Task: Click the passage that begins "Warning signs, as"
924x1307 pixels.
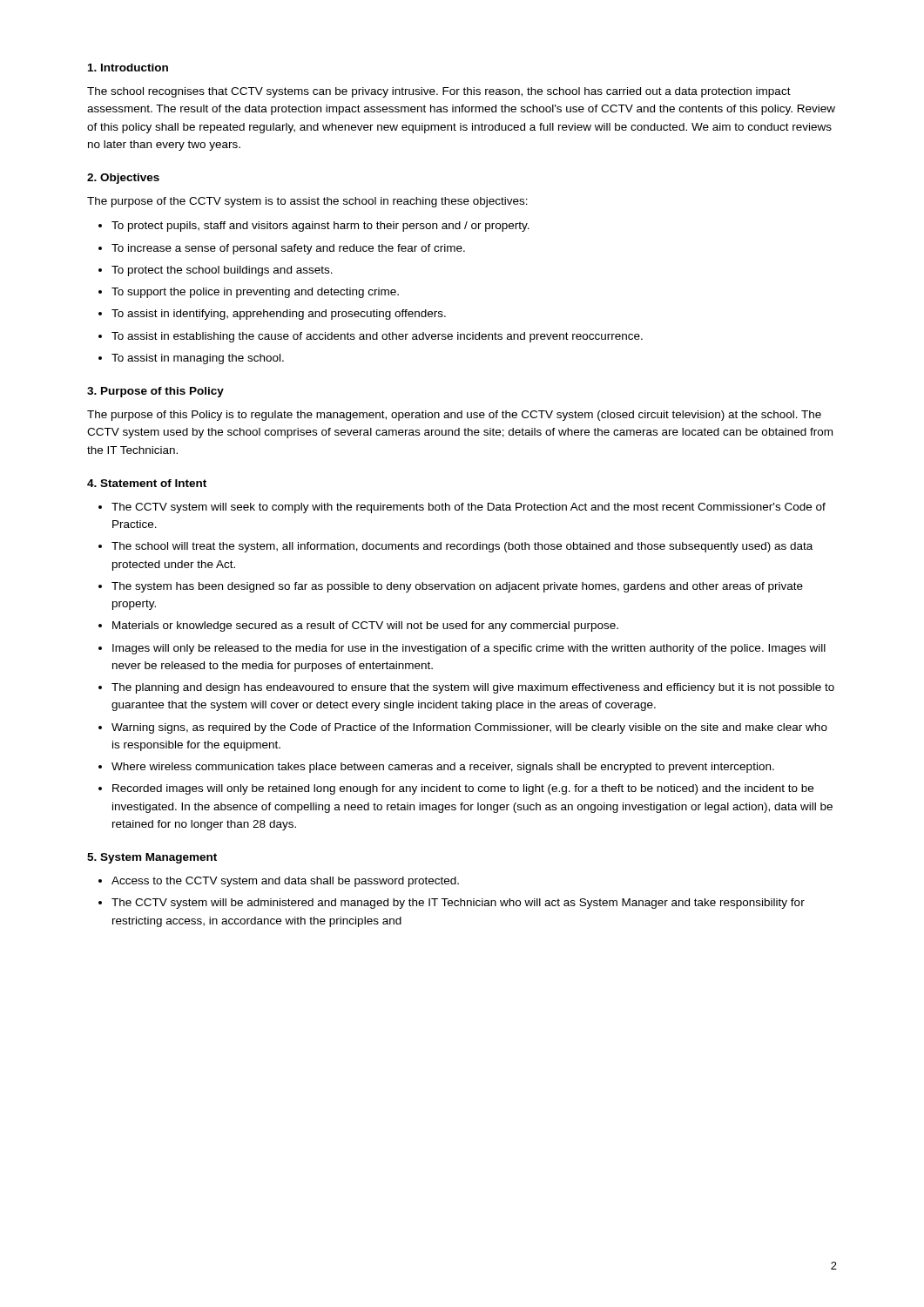Action: click(469, 736)
